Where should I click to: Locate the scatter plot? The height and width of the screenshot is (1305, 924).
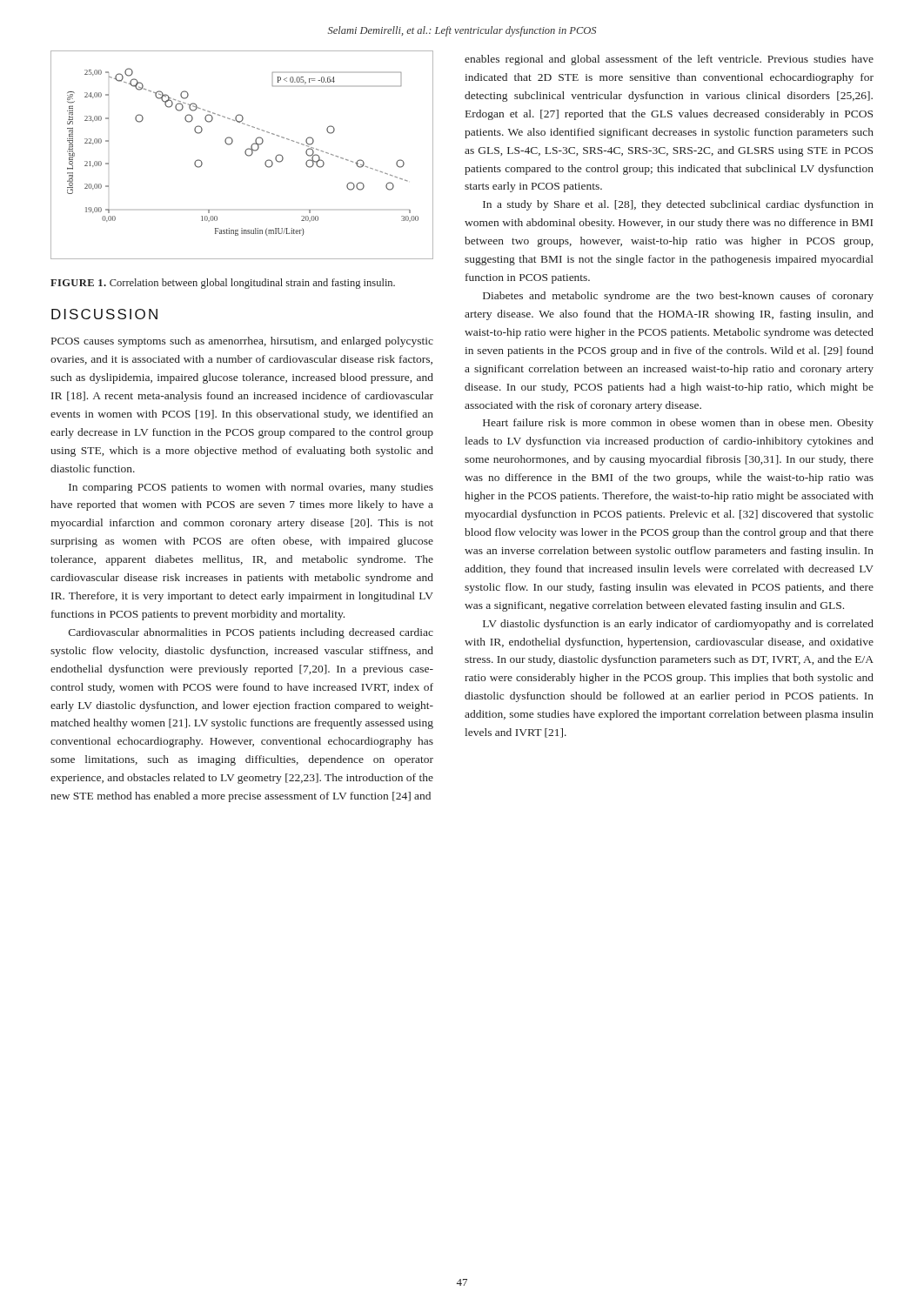242,161
